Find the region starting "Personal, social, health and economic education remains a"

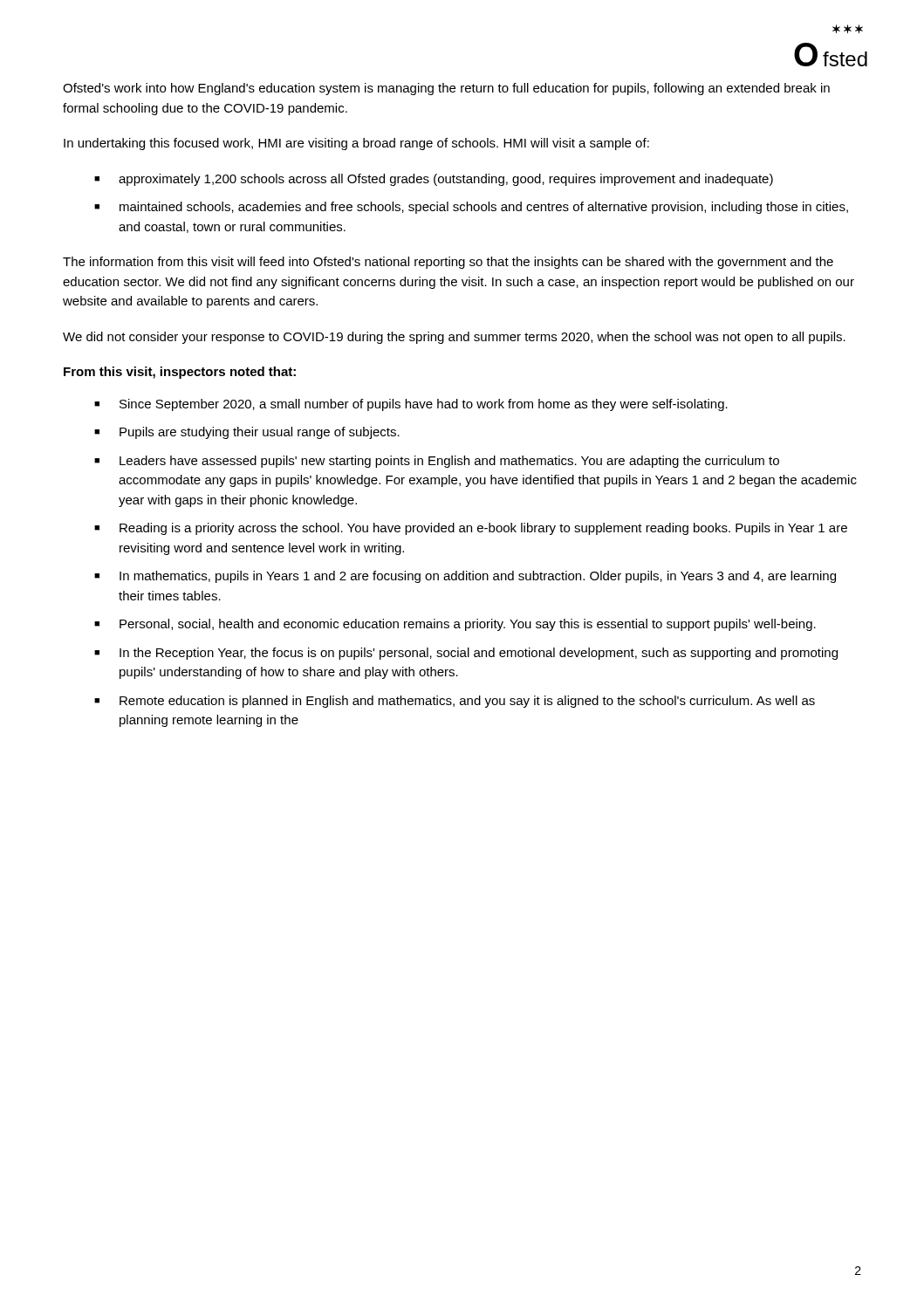click(468, 624)
